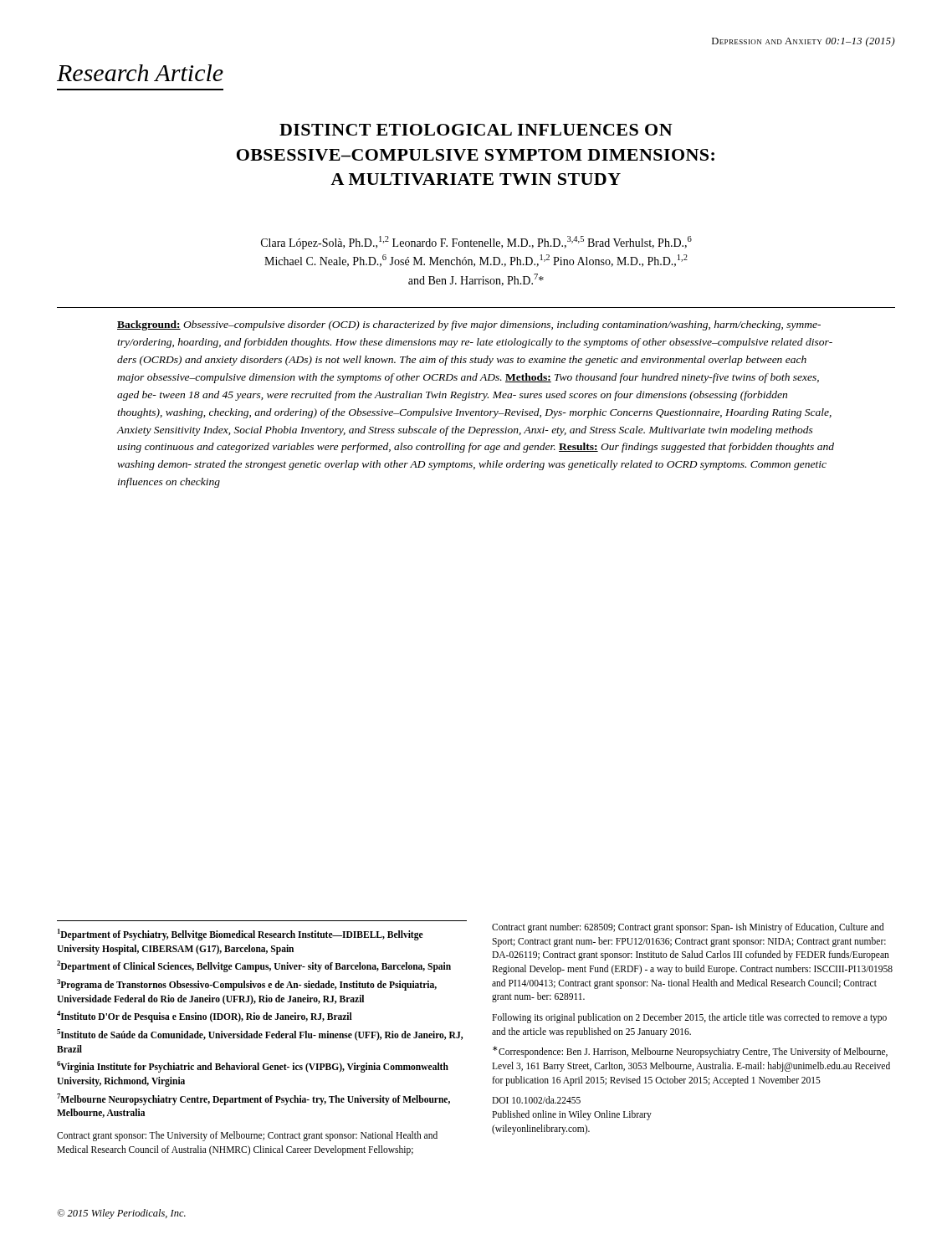This screenshot has width=952, height=1255.
Task: Click the passage that begins "6Virginia Institute for Psychiatric"
Action: pyautogui.click(x=253, y=1073)
